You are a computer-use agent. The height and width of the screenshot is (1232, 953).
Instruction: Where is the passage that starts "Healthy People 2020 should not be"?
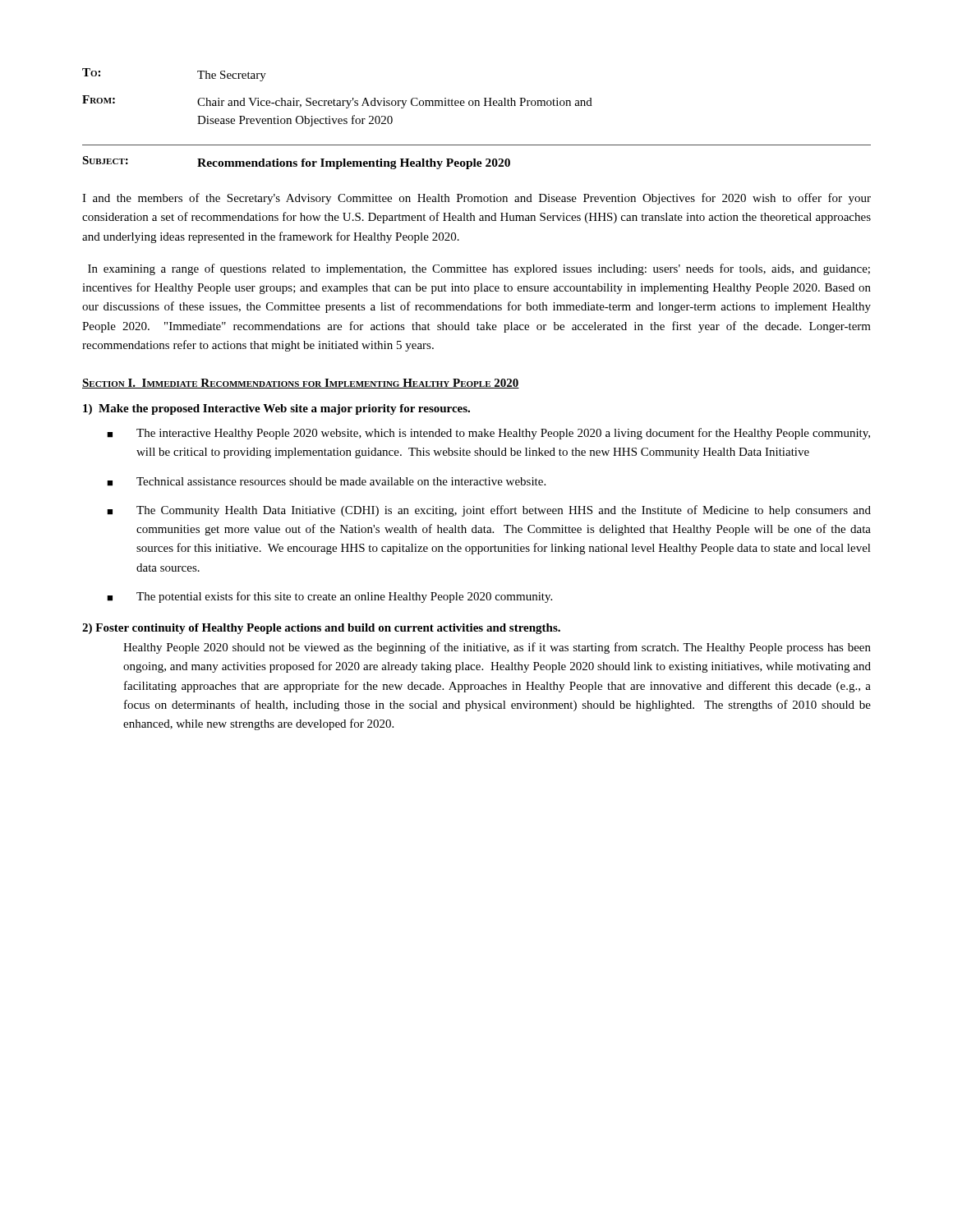497,686
